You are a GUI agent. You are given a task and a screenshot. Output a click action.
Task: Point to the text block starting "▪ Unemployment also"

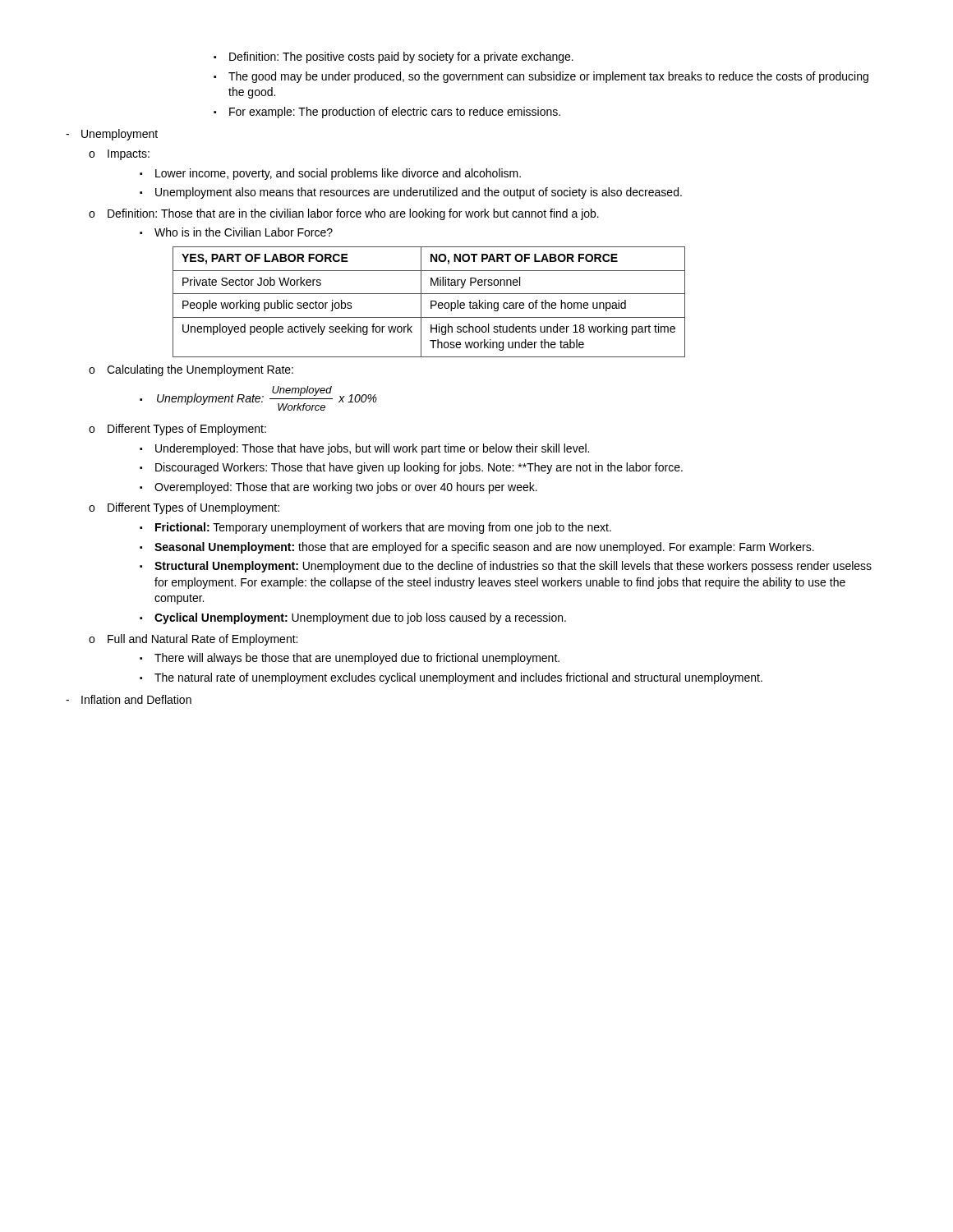(411, 193)
